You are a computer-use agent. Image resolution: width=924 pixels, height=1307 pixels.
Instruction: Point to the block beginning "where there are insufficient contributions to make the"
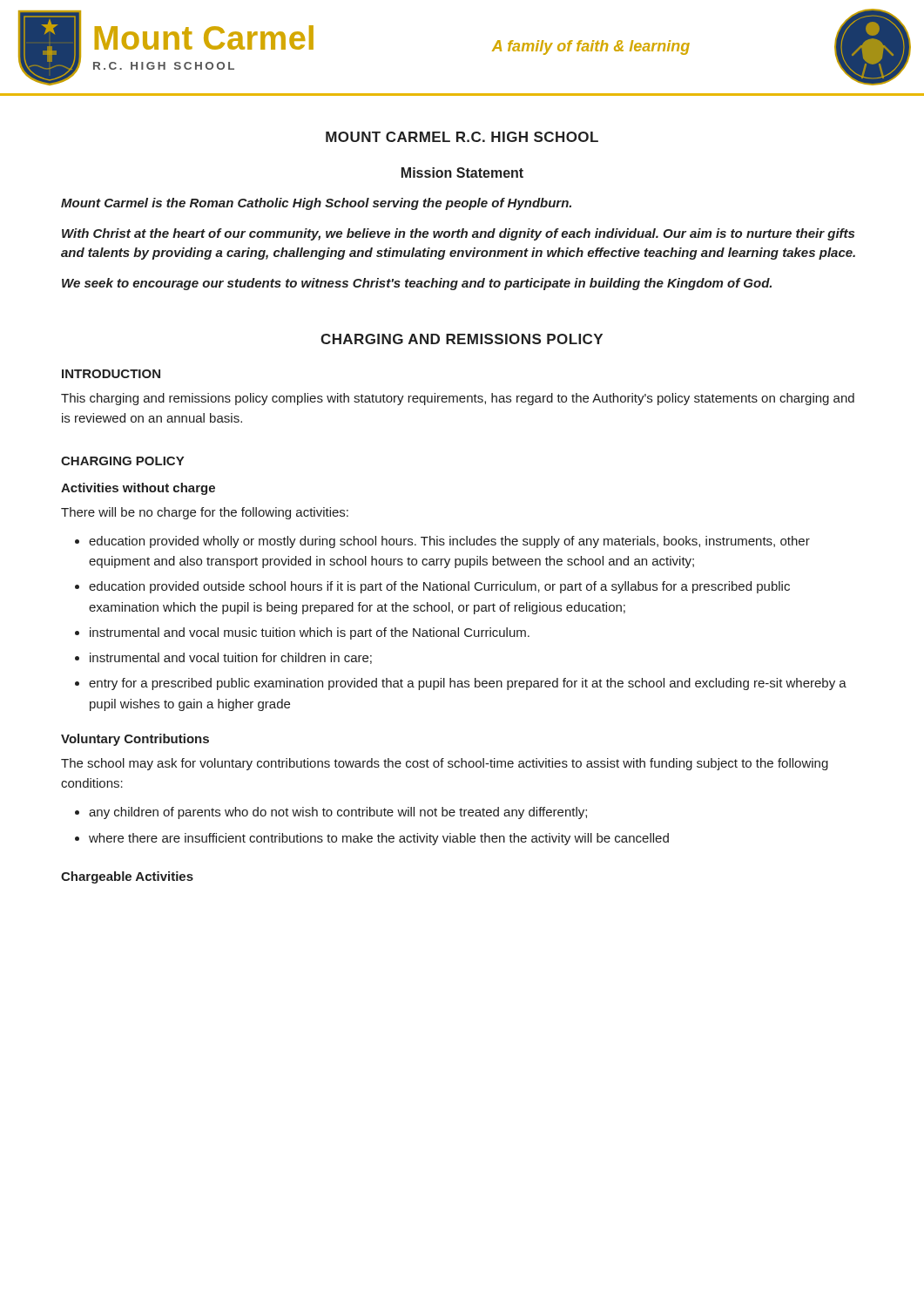tap(379, 837)
